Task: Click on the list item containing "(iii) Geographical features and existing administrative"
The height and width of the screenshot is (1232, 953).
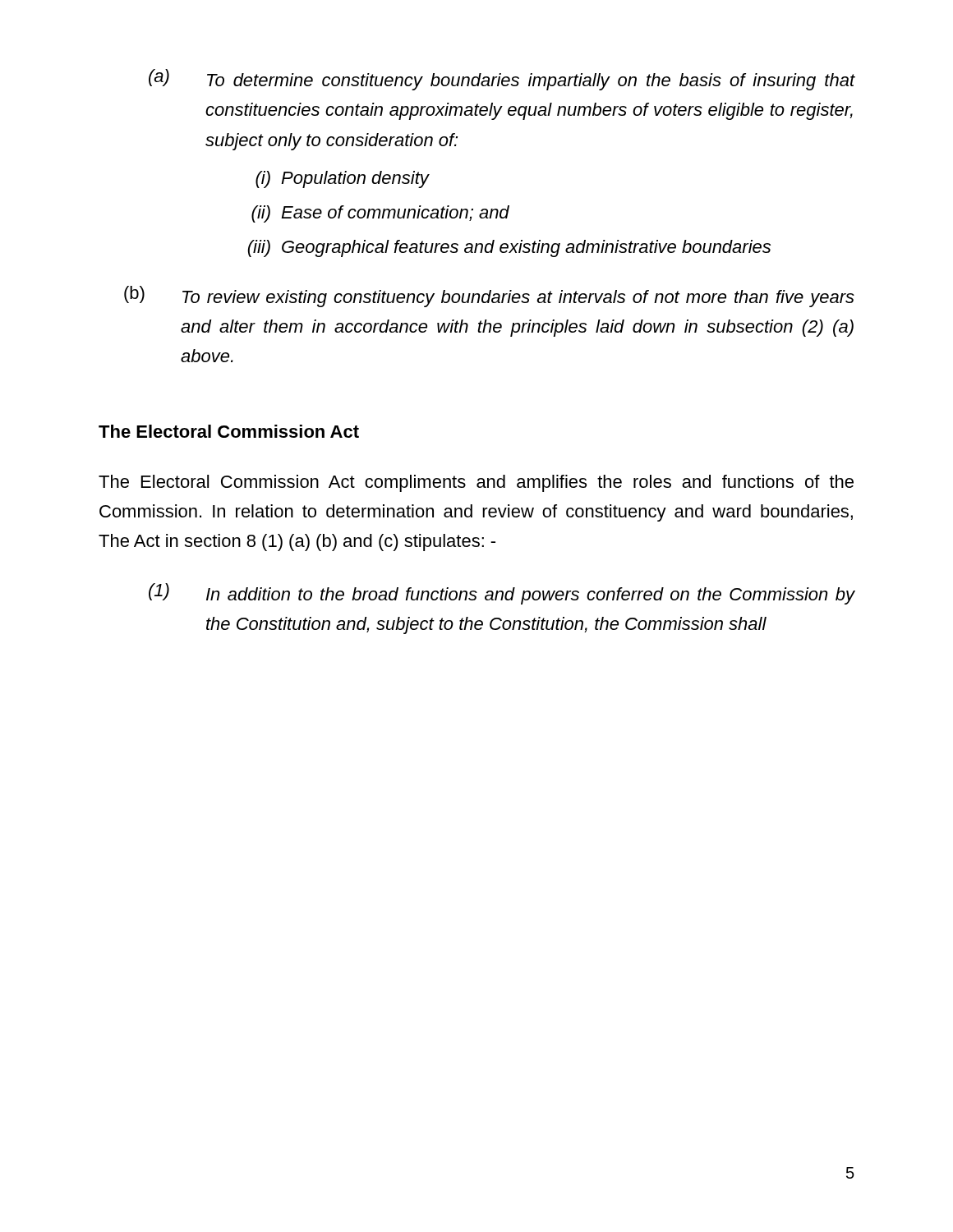Action: 492,248
